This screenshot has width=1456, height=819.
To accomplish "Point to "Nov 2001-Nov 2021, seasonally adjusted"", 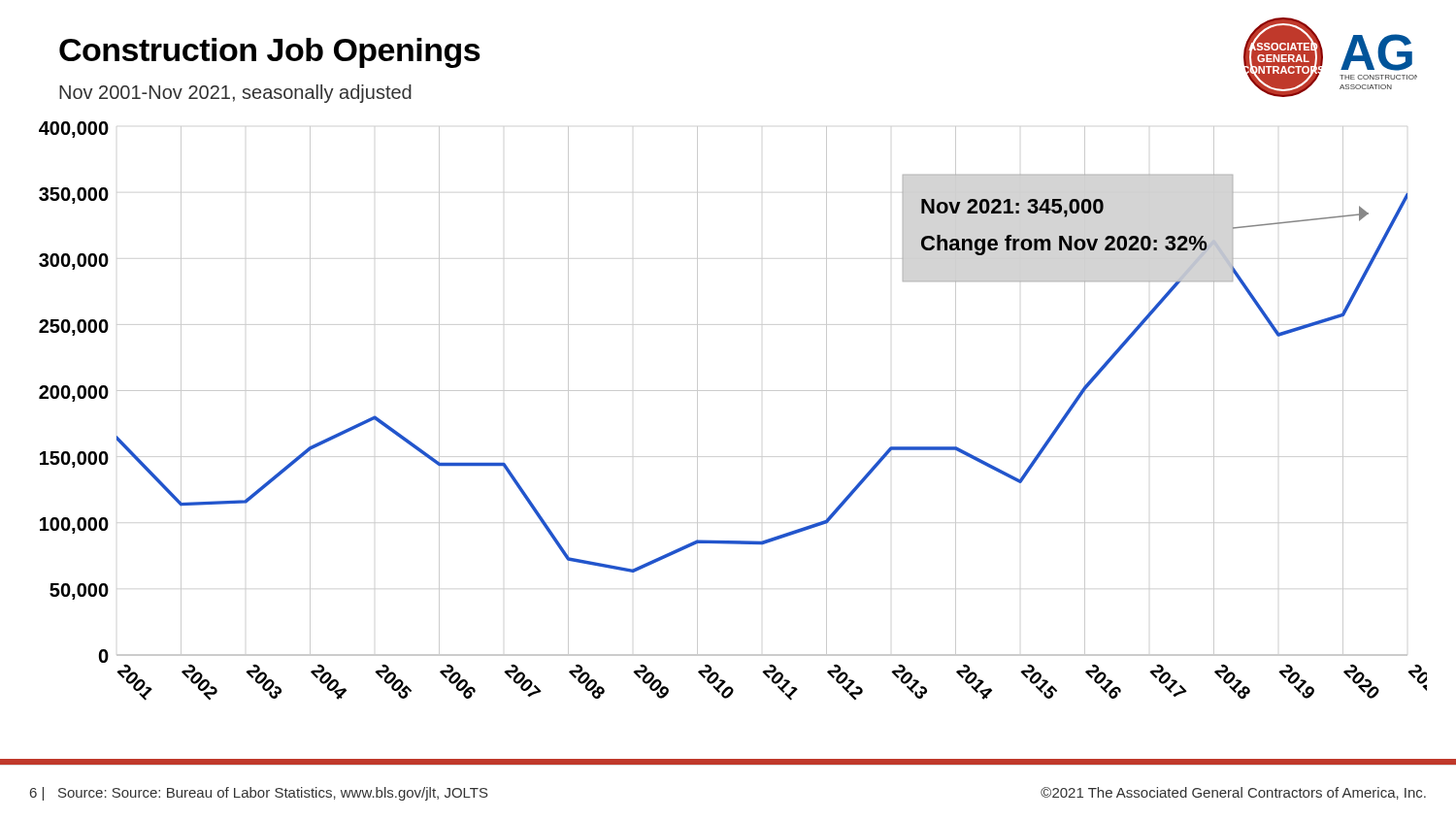I will (235, 92).
